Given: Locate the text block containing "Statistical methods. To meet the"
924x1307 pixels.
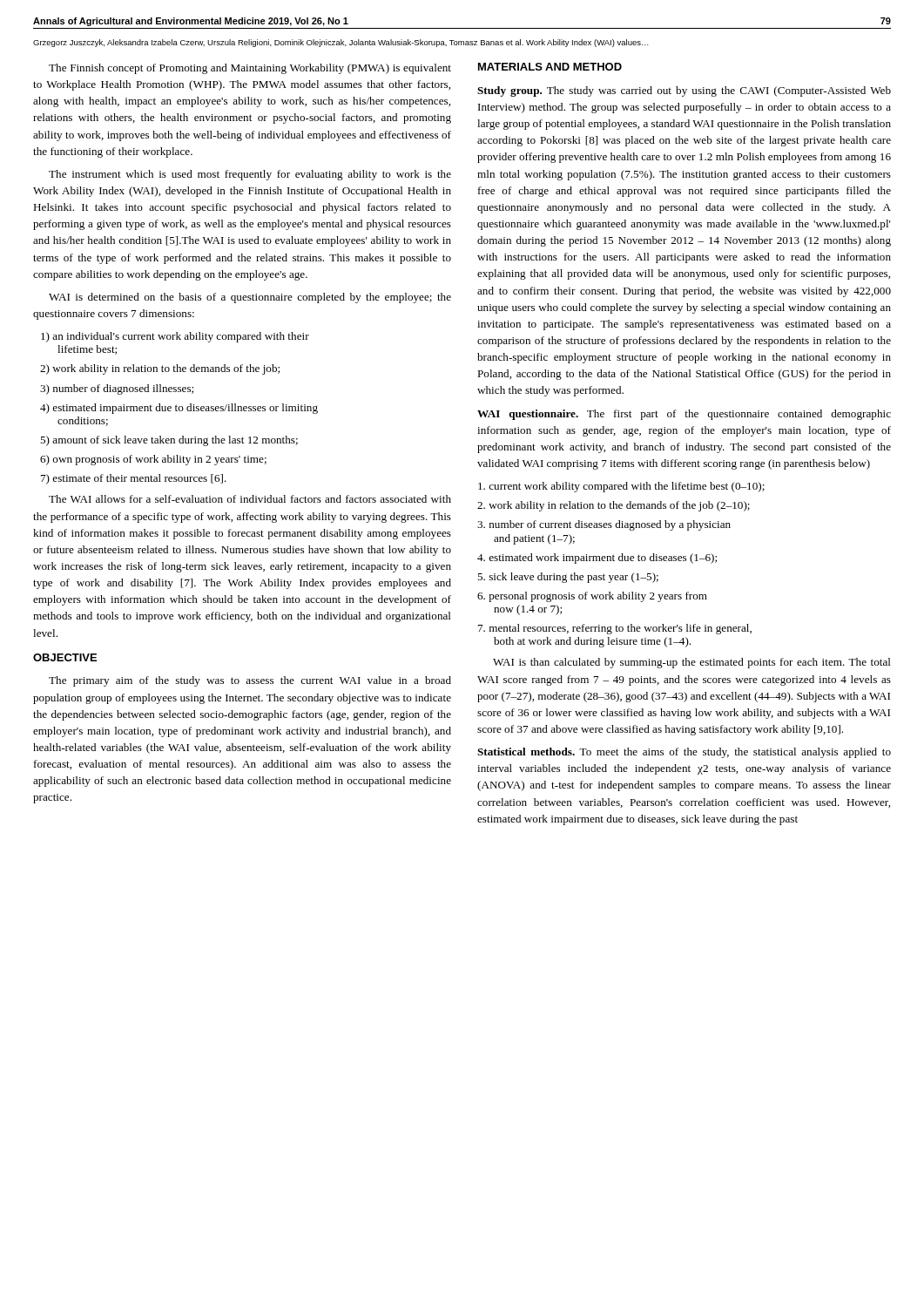Looking at the screenshot, I should (684, 785).
